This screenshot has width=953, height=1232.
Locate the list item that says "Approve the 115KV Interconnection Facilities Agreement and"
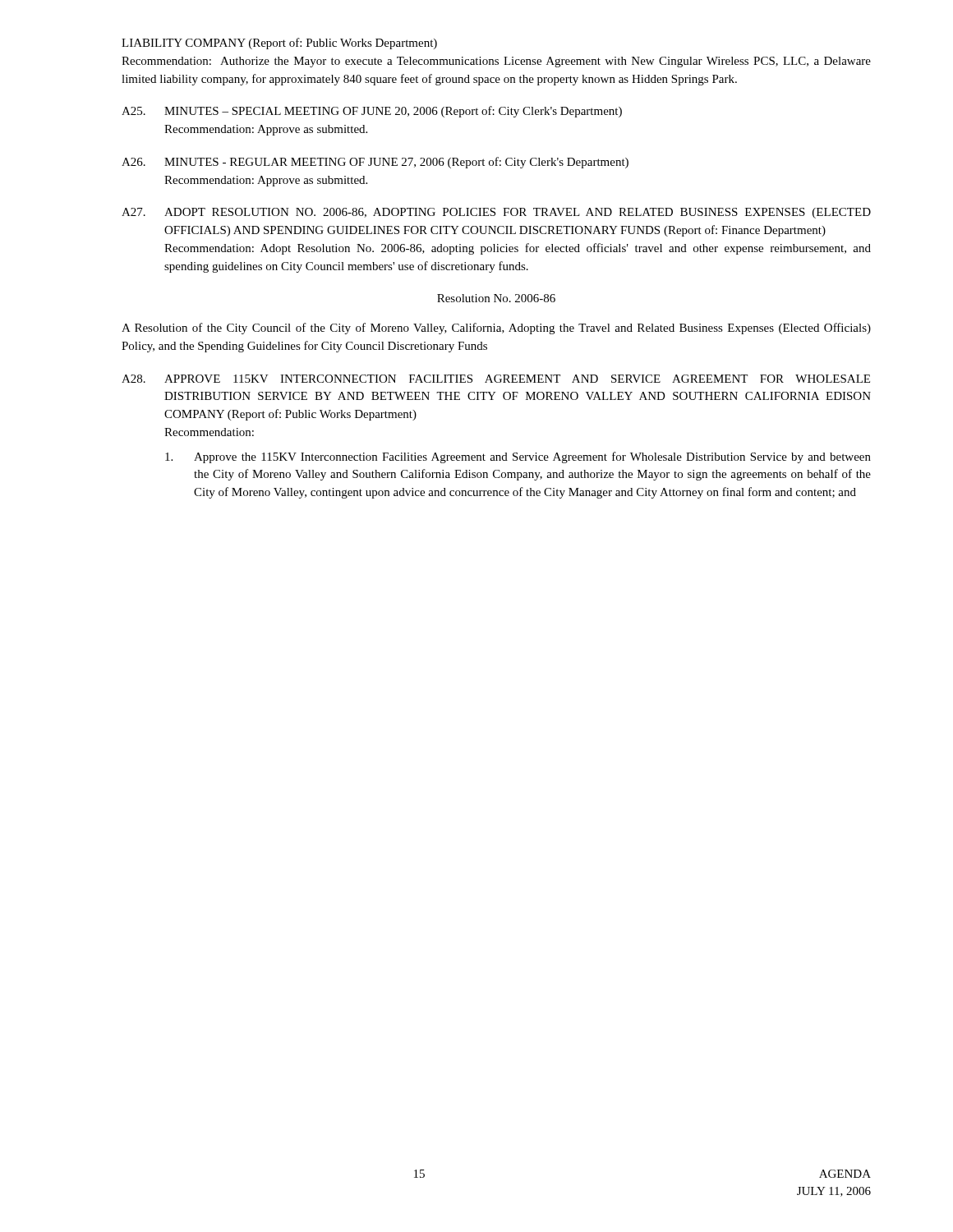[518, 475]
